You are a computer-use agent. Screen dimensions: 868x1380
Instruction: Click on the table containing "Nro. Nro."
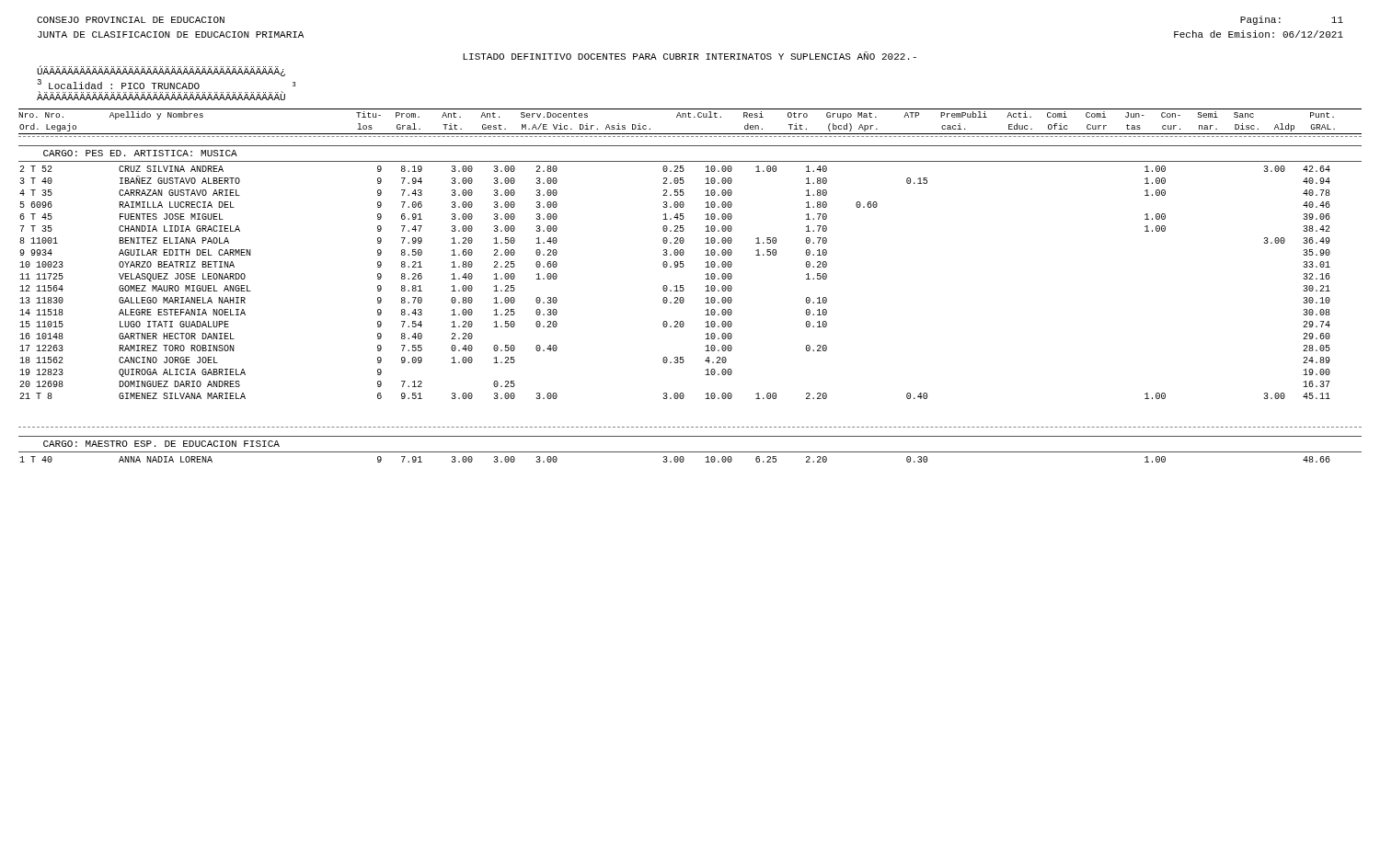(x=690, y=121)
